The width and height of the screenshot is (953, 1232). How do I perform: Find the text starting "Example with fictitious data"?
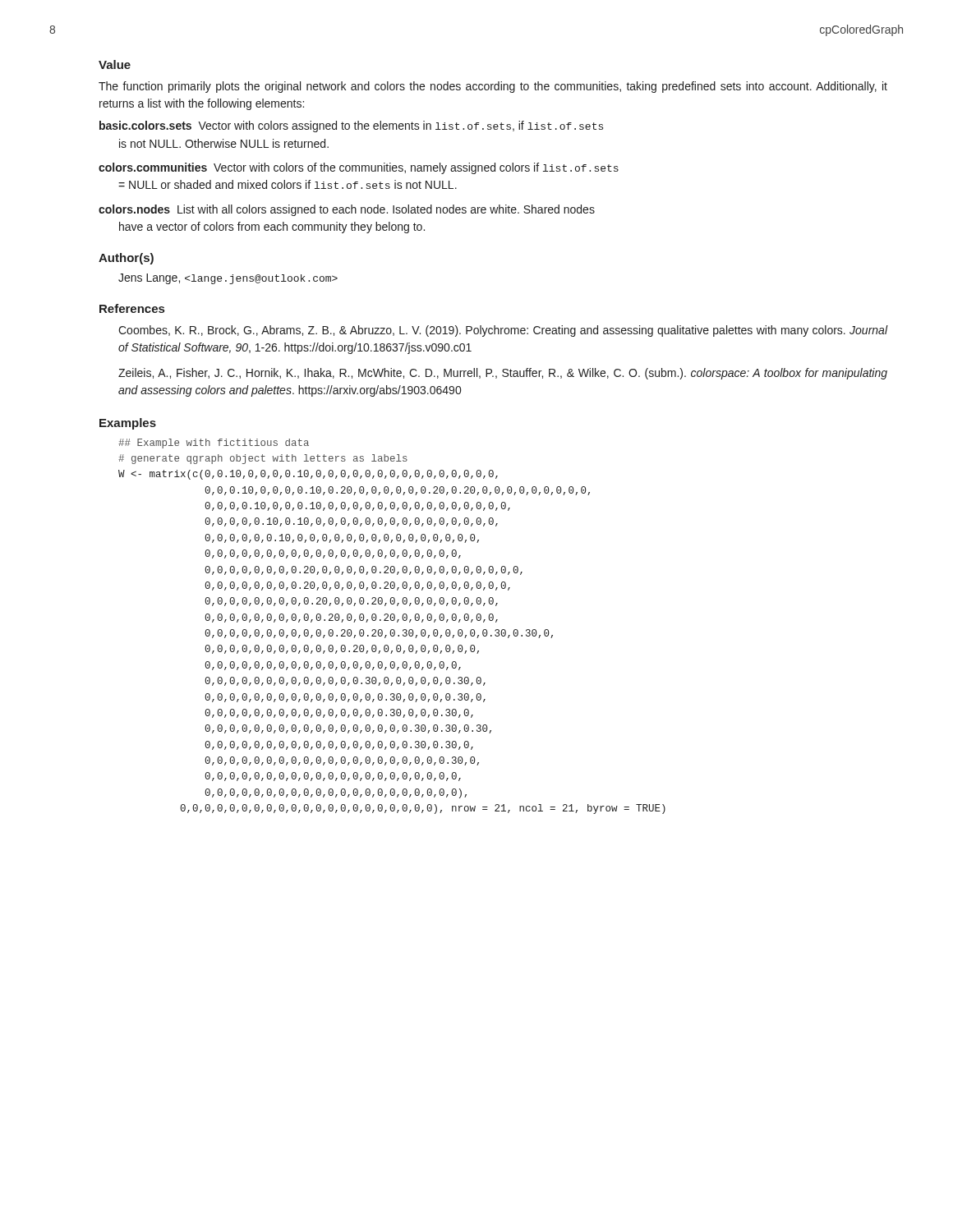point(214,443)
